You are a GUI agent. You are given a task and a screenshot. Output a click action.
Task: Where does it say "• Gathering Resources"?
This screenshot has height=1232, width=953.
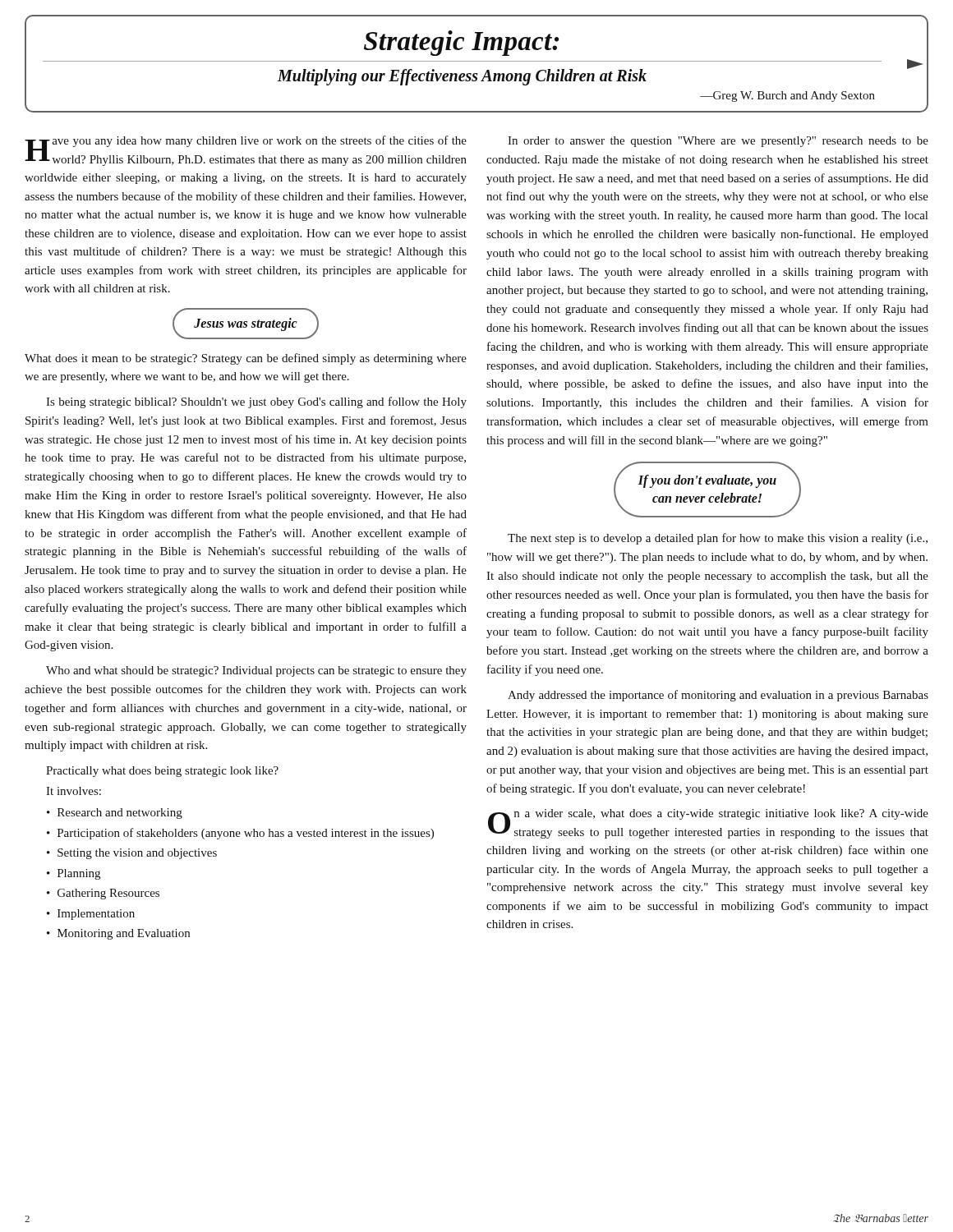103,893
